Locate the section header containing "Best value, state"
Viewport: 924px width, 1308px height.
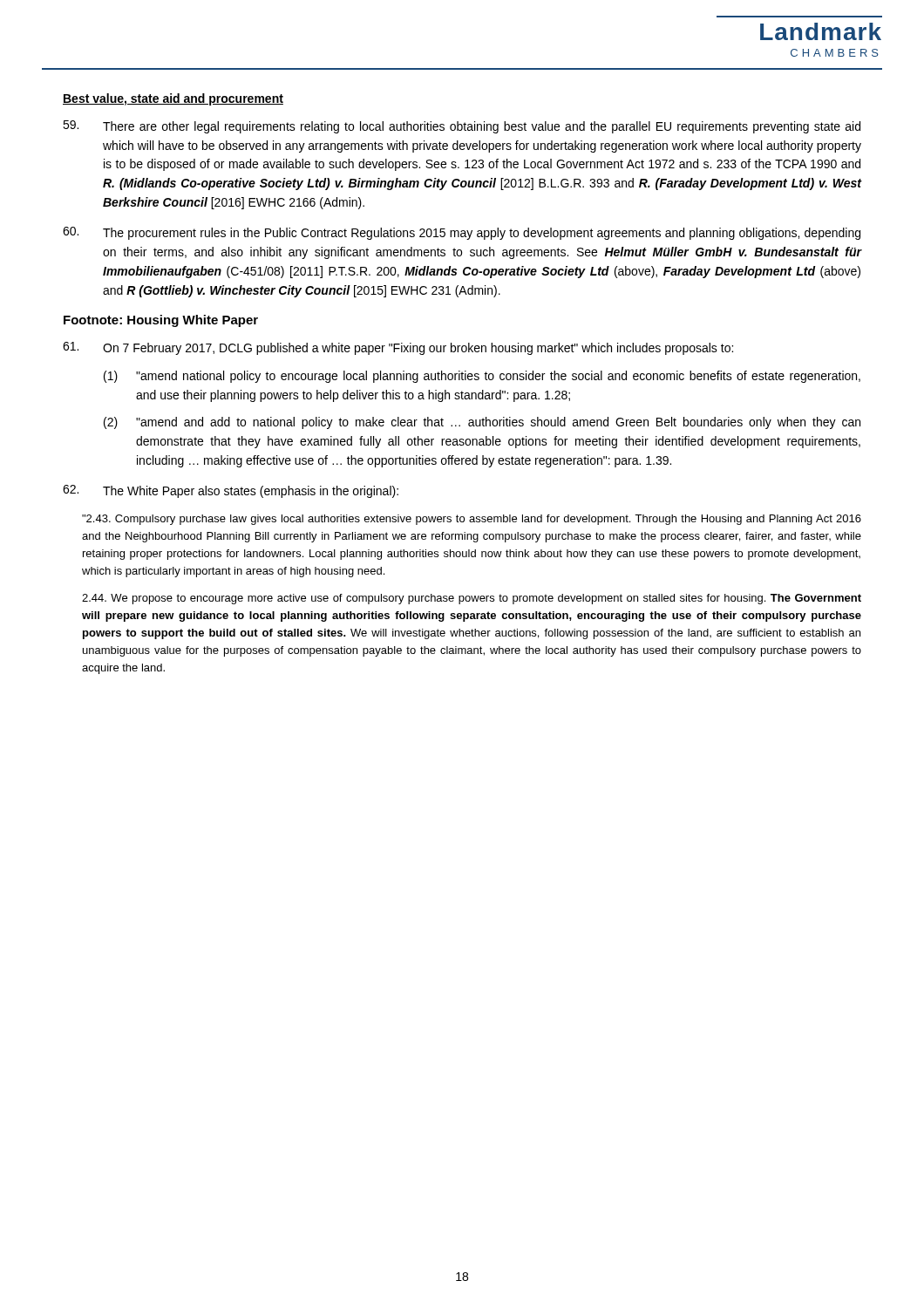click(173, 99)
